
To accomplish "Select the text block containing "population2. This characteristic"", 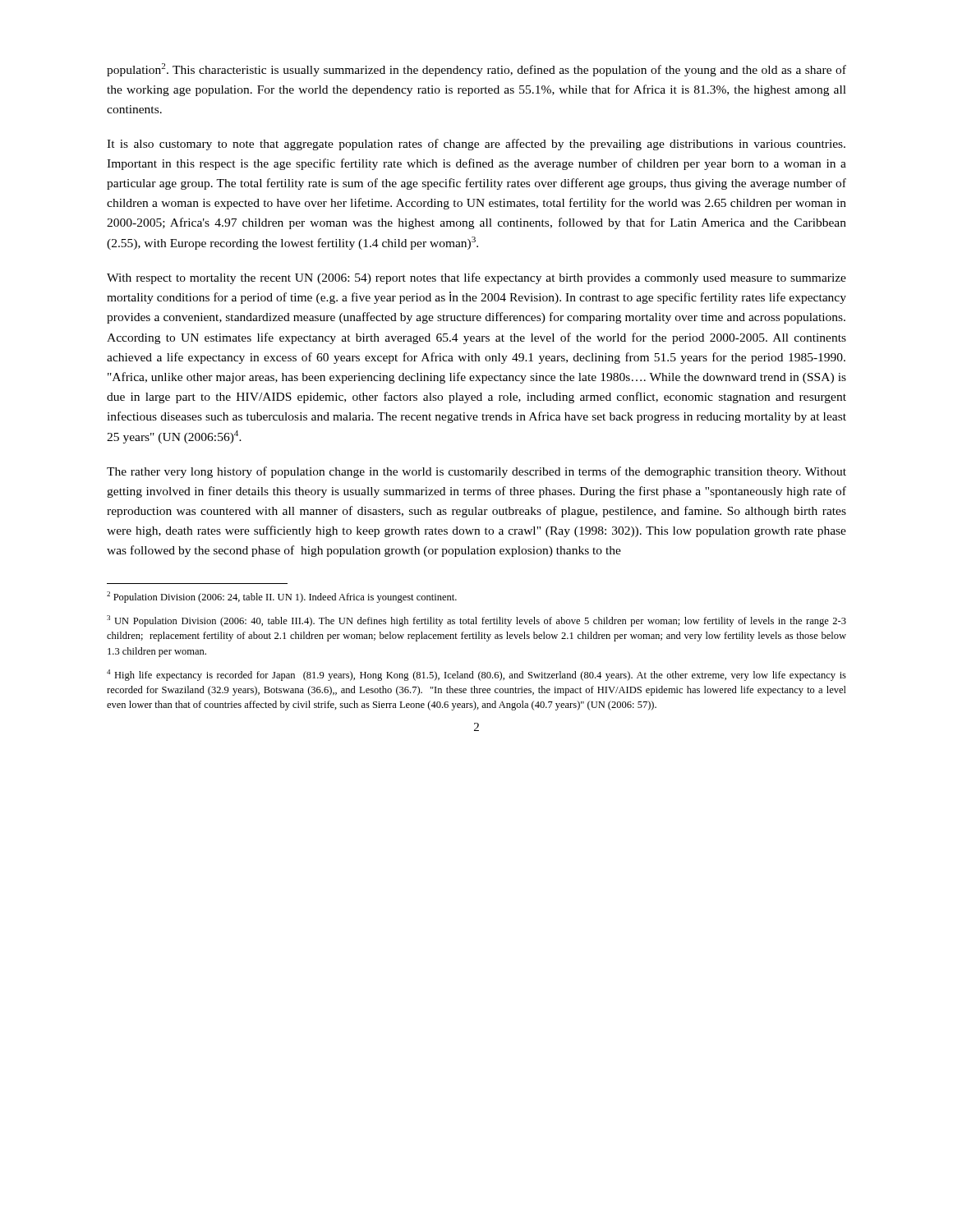I will click(x=476, y=88).
